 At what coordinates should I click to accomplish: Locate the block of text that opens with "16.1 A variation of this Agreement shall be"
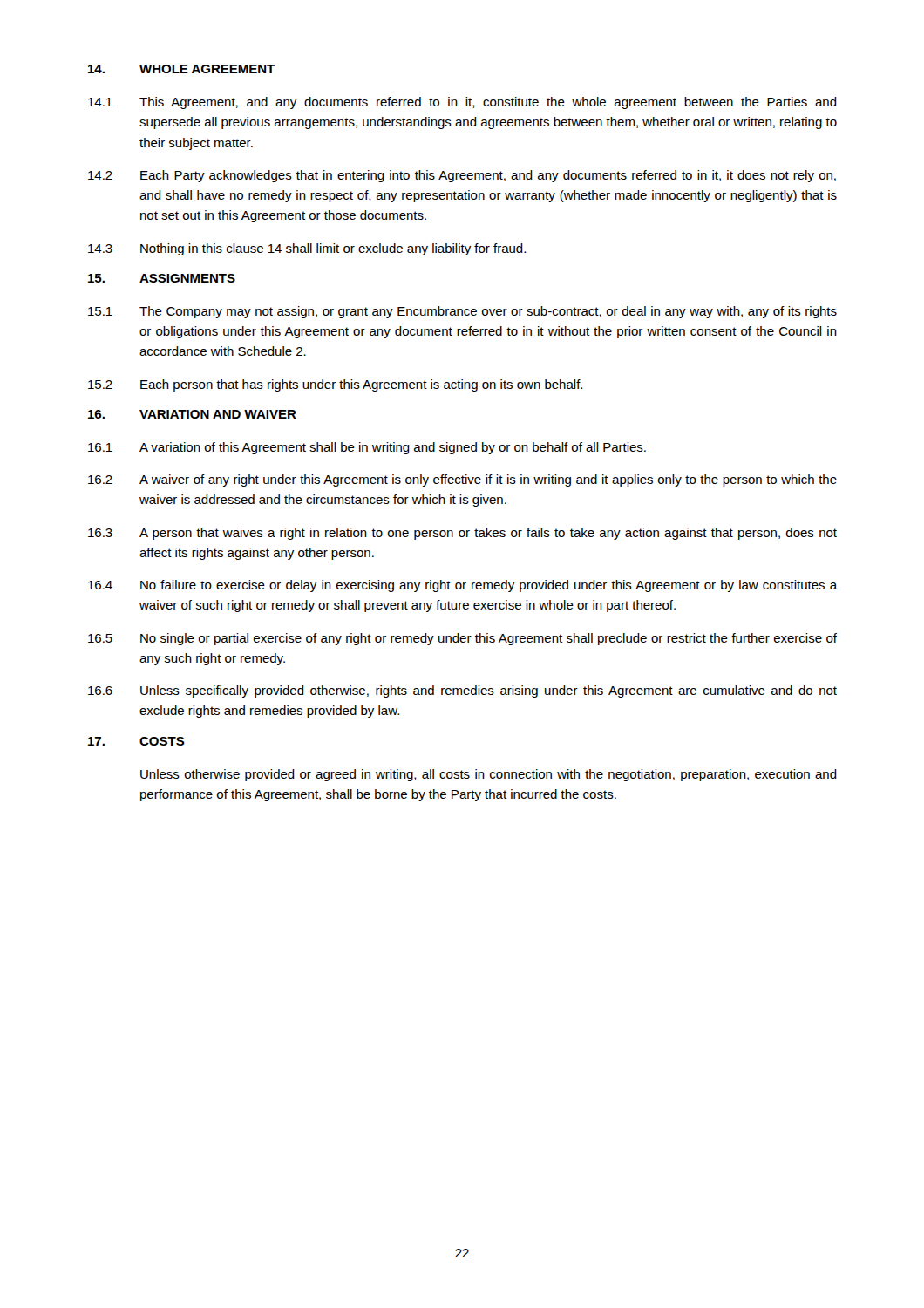(x=462, y=447)
